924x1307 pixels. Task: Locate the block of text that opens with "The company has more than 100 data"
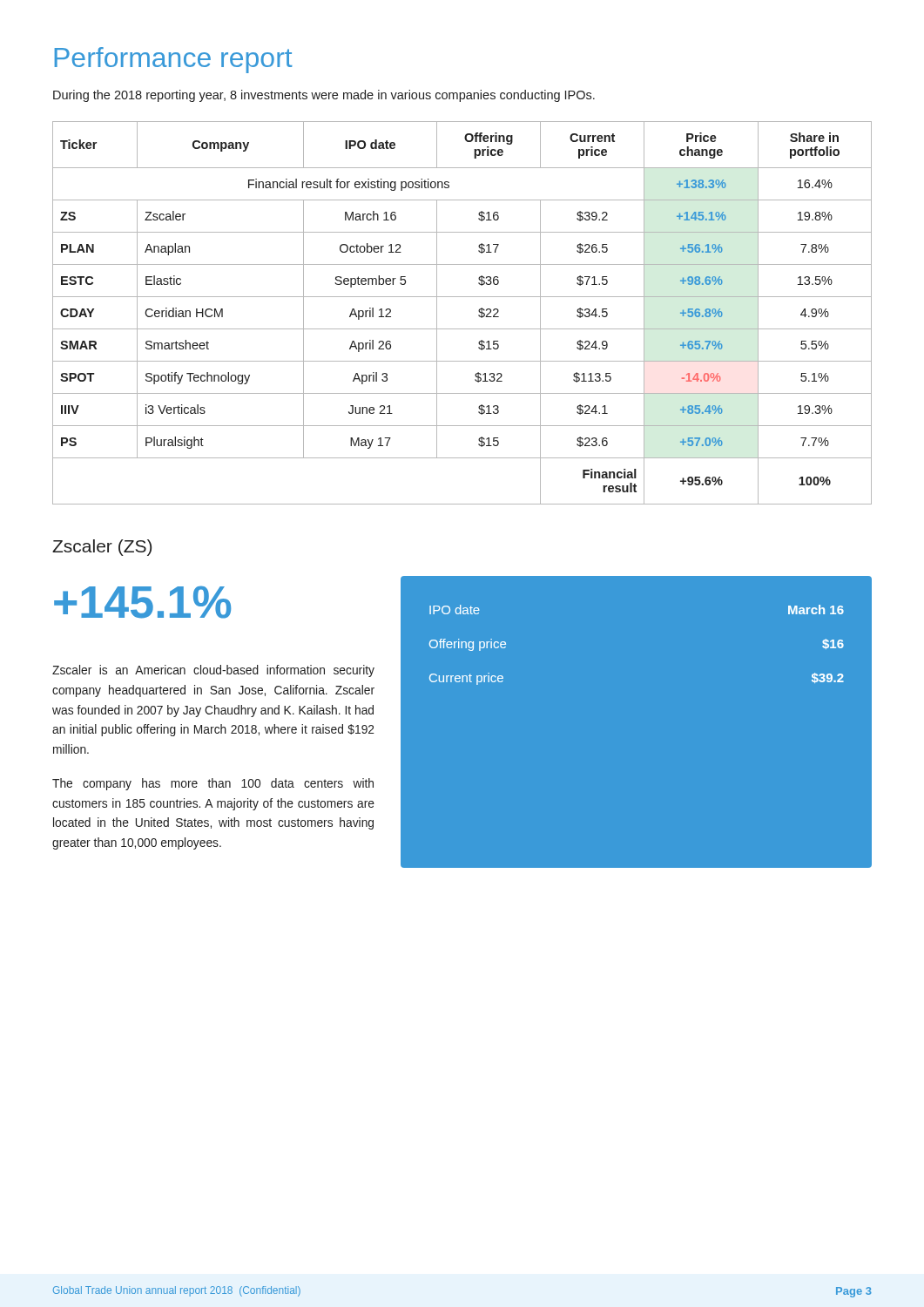(213, 814)
